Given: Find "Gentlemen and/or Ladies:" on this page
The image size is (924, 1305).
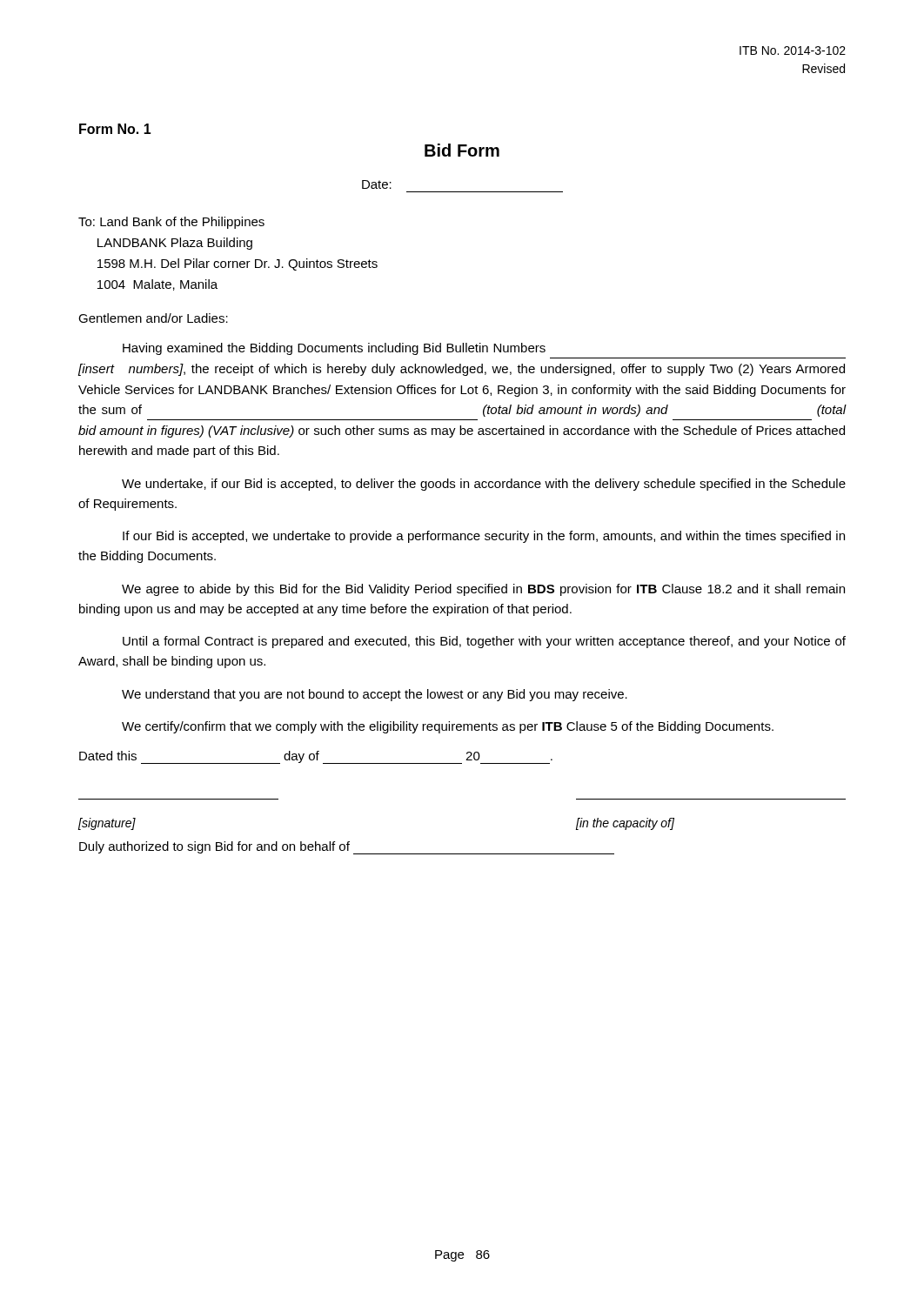Looking at the screenshot, I should (153, 318).
